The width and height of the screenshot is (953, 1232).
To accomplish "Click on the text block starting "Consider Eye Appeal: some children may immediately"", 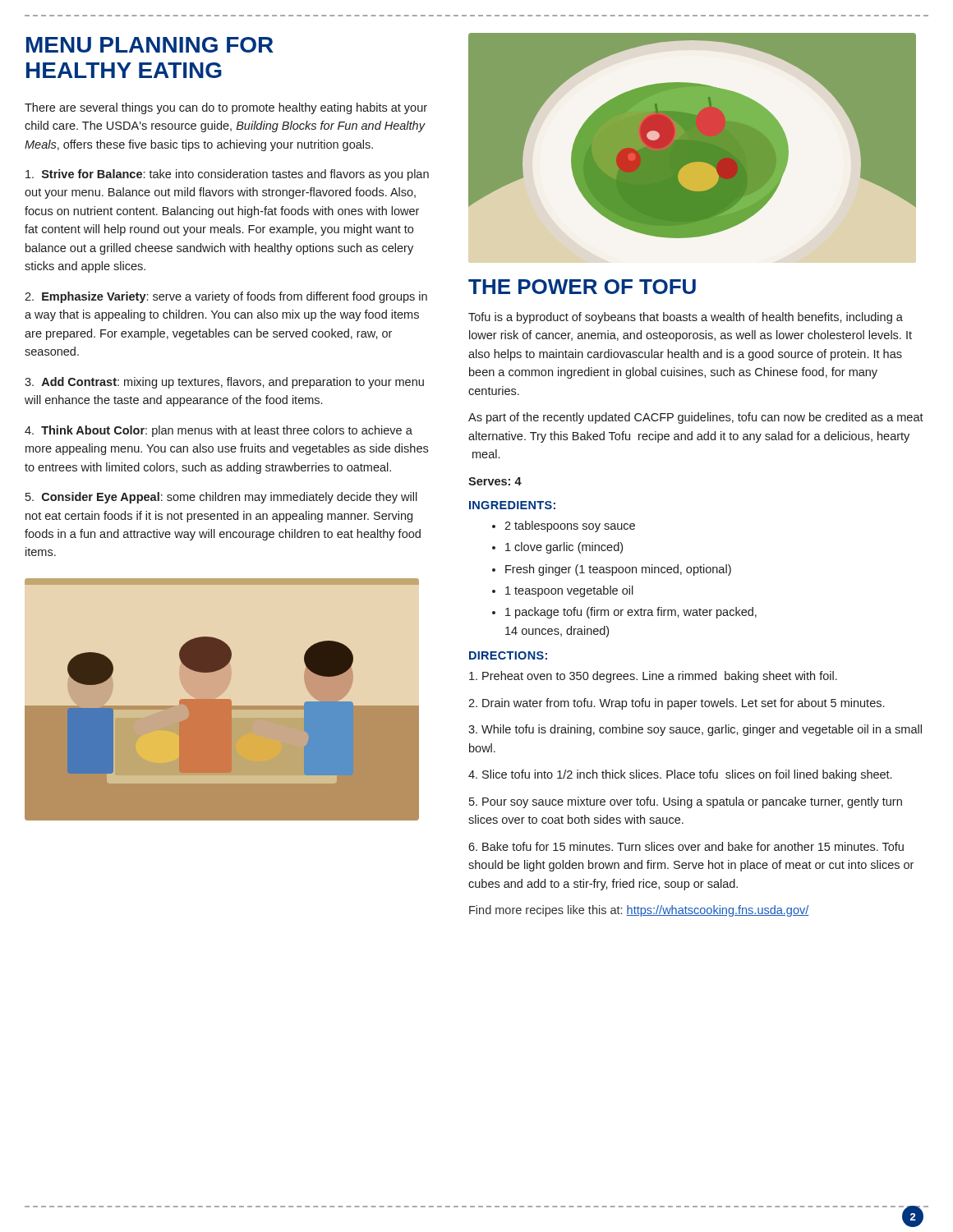I will [x=230, y=525].
